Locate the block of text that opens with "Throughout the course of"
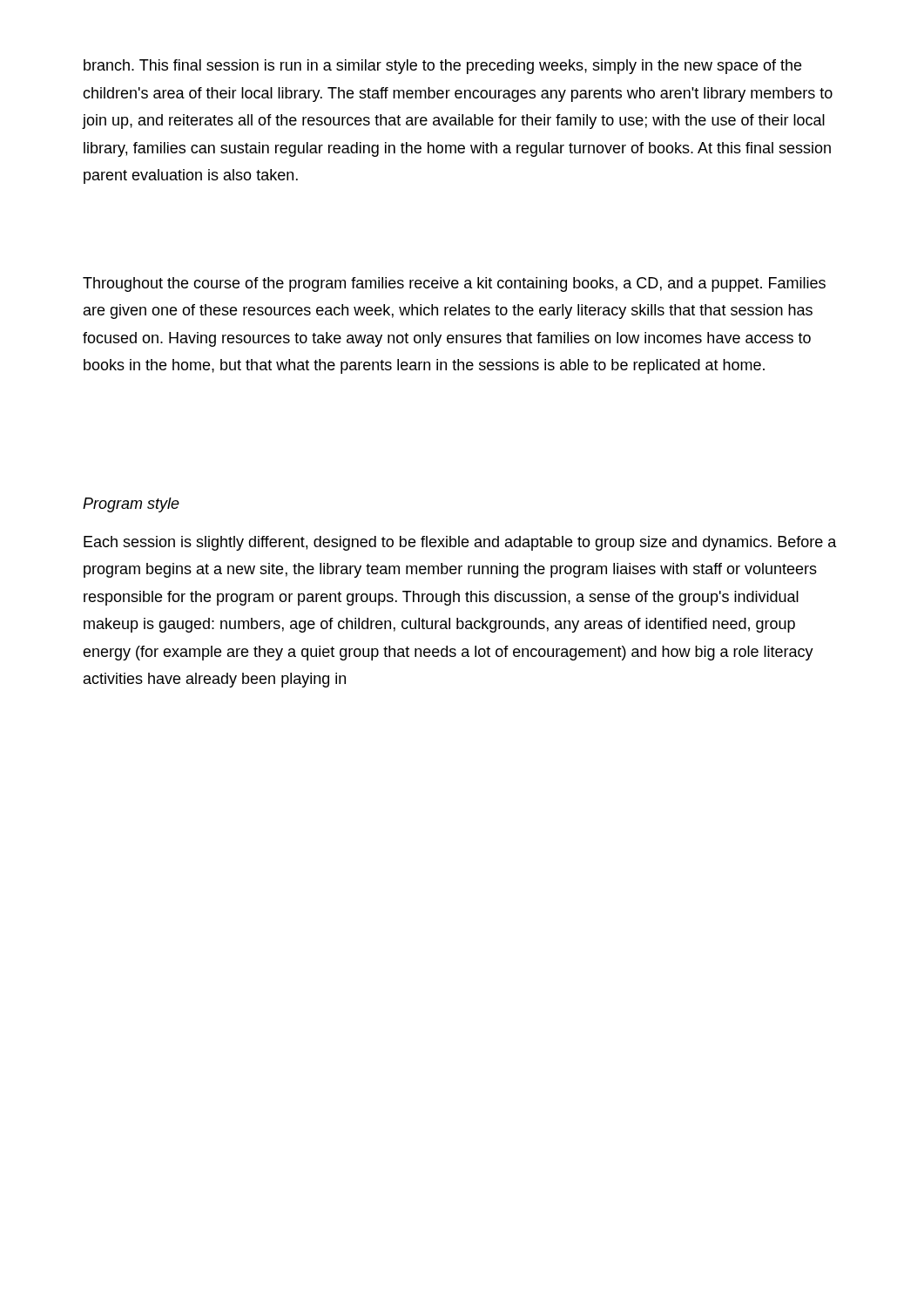Viewport: 924px width, 1307px height. 454,324
